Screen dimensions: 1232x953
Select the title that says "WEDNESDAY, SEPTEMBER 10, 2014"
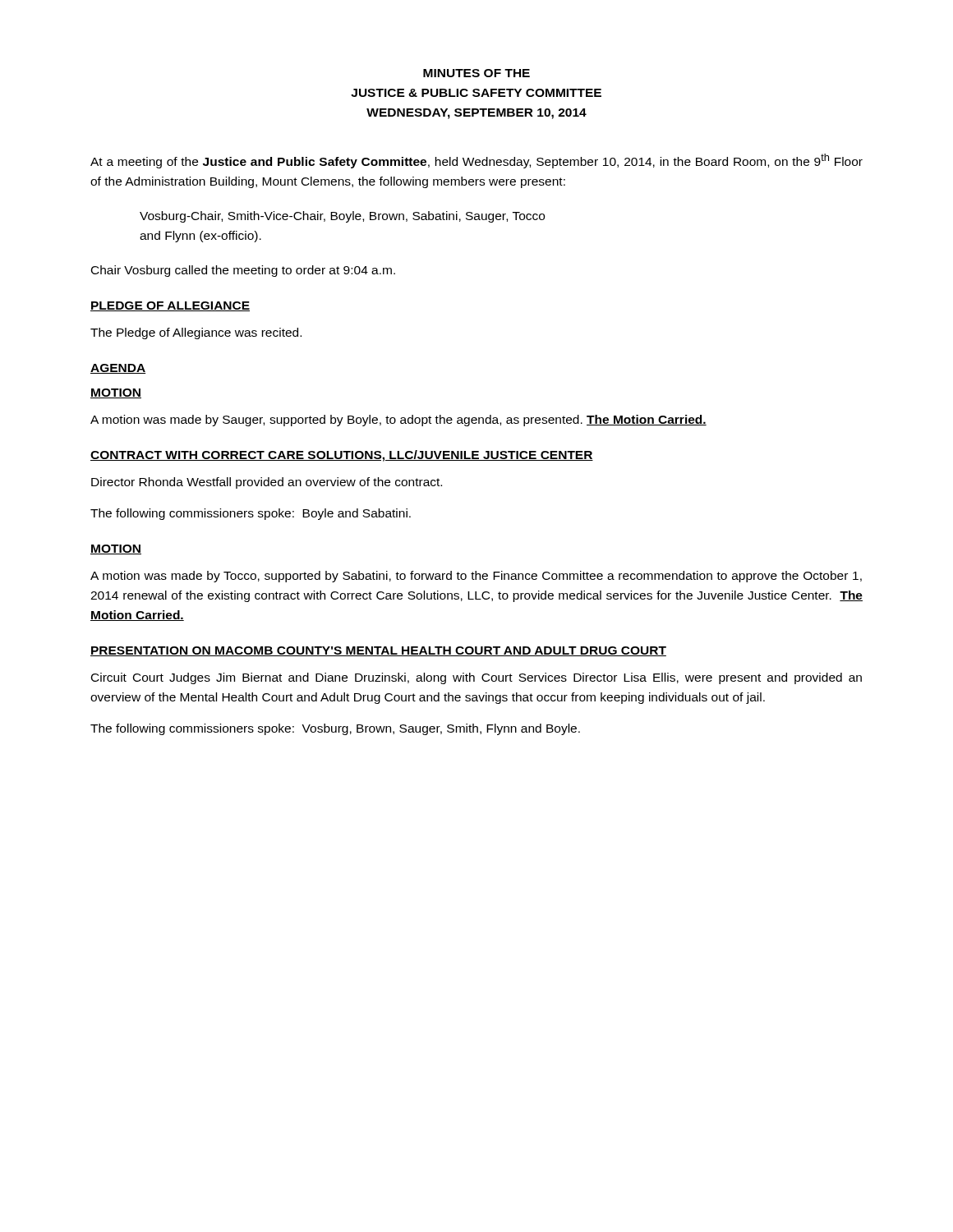click(476, 112)
